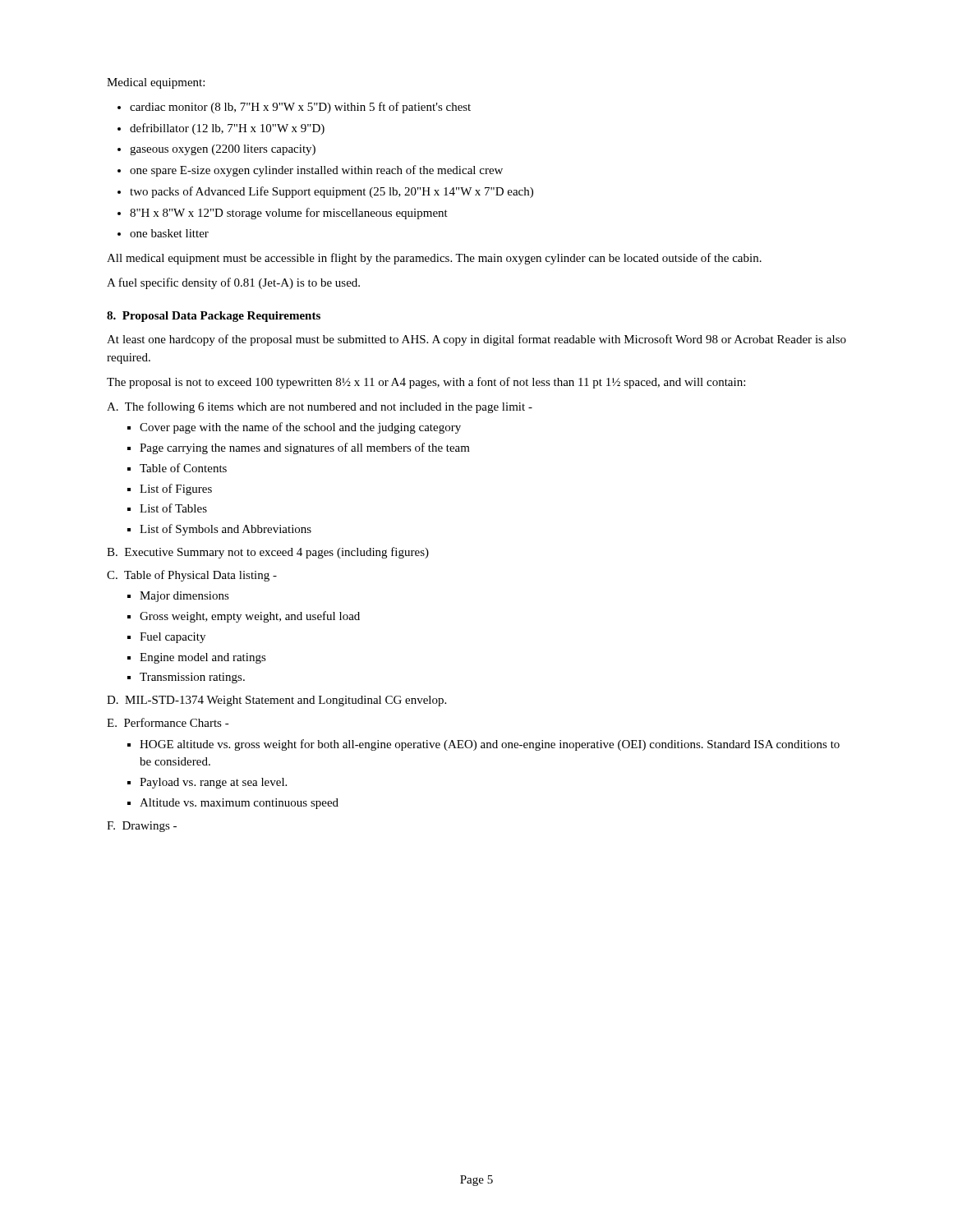Click on the list item containing "Table of Contents"
953x1232 pixels.
point(183,468)
